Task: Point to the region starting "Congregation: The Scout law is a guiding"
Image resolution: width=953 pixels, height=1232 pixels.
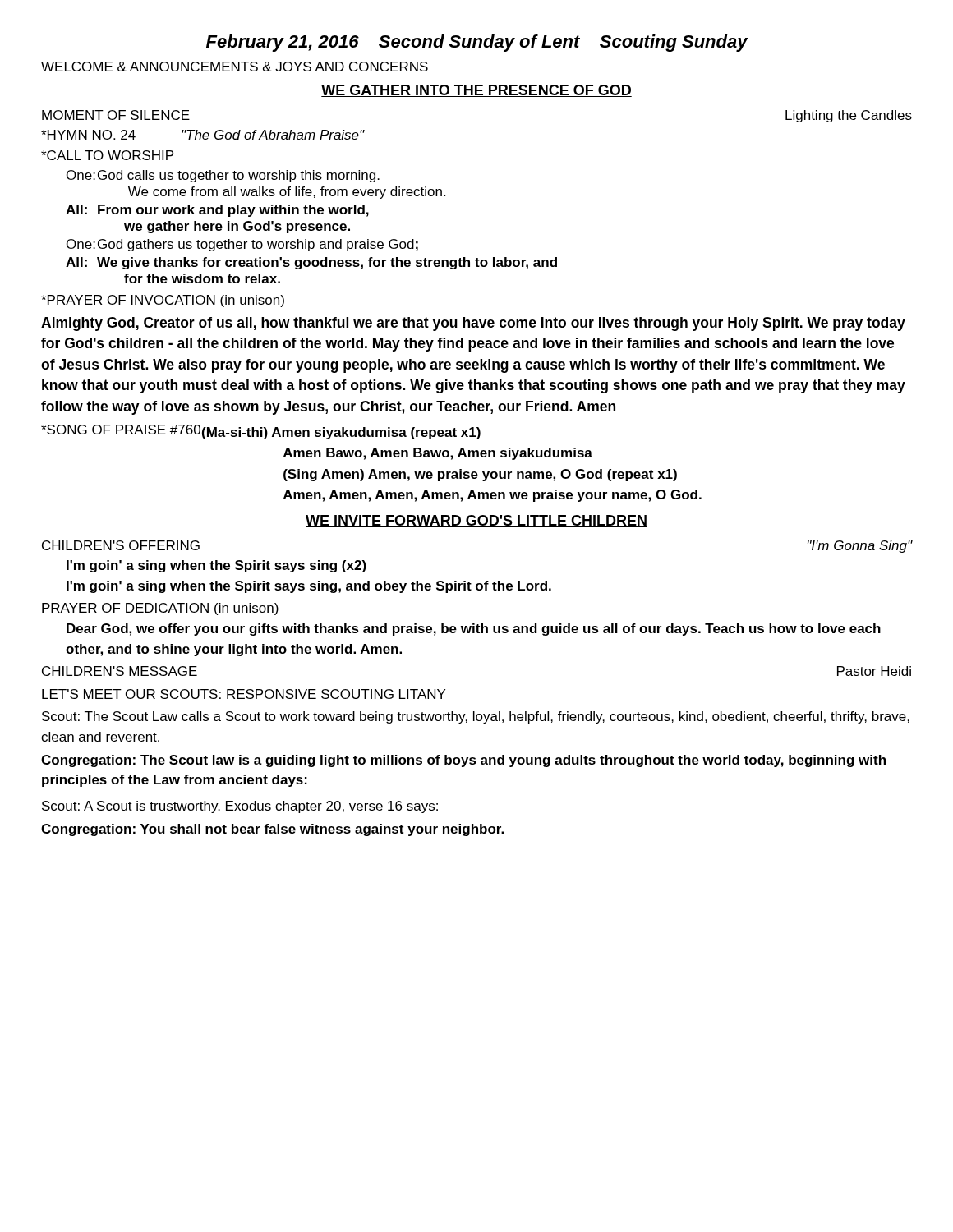Action: (464, 770)
